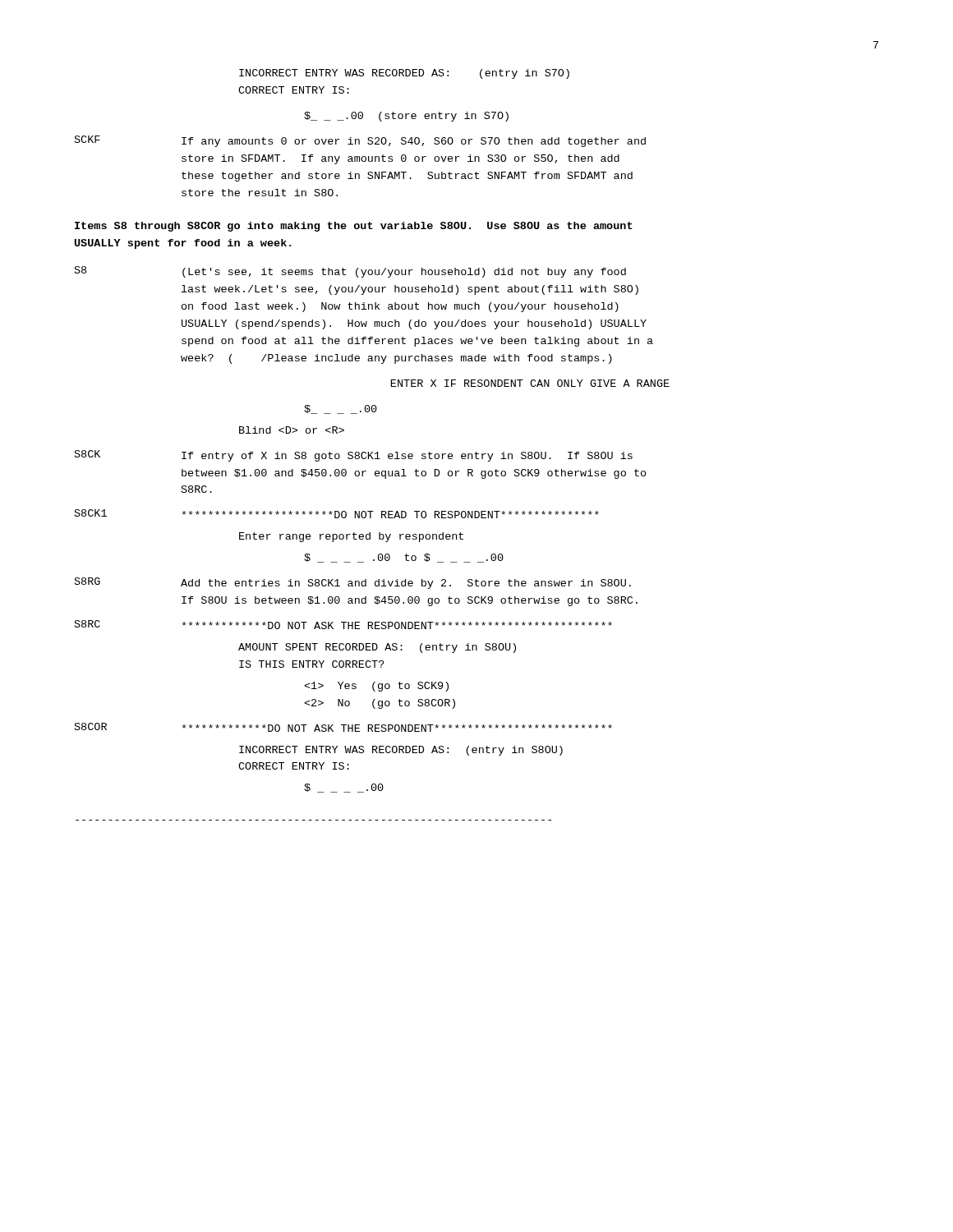Locate the text block containing "ENTER X IF RESONDENT CAN"
This screenshot has height=1232, width=953.
coord(530,384)
